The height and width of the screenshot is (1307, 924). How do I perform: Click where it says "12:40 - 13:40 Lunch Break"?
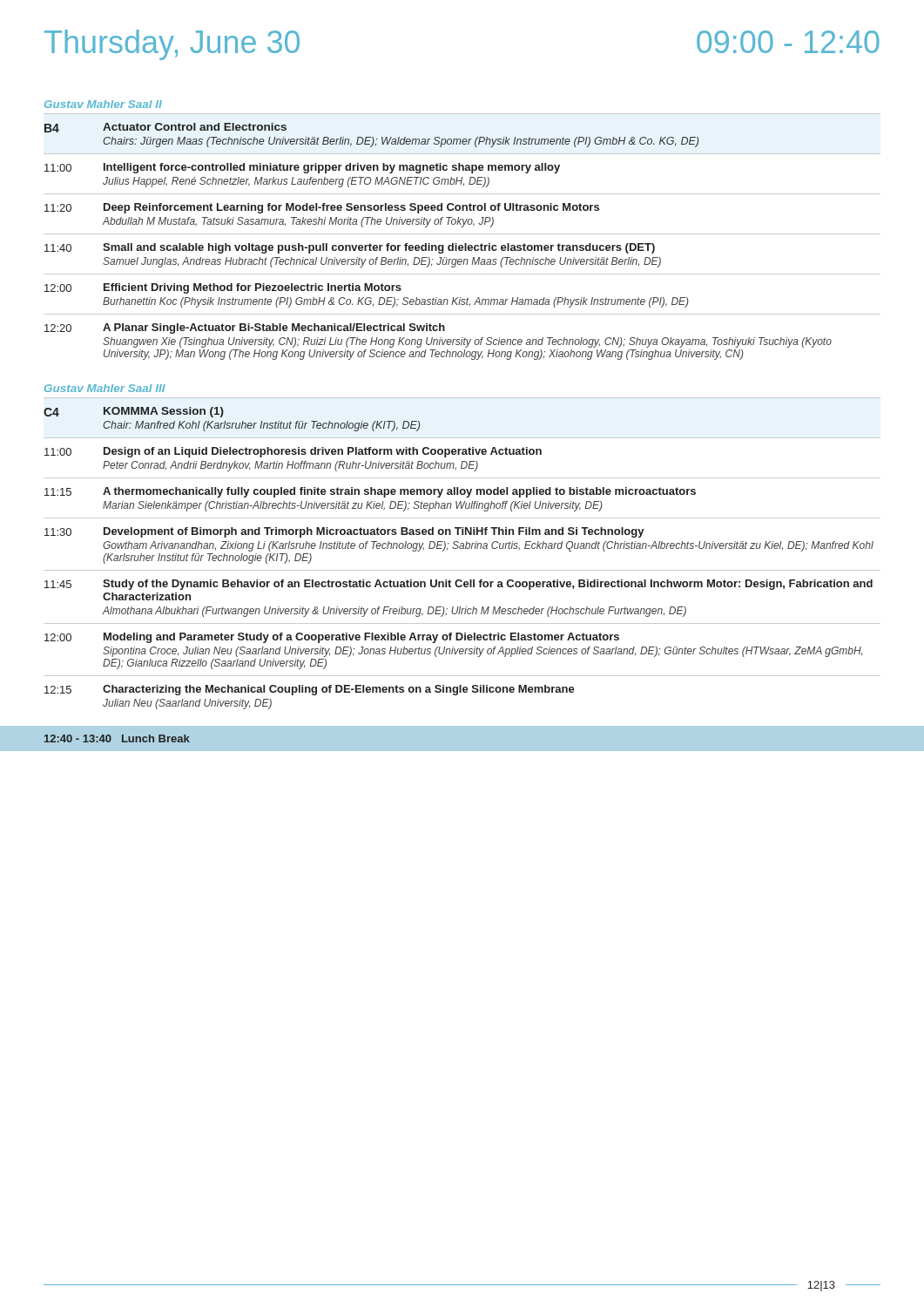[x=117, y=738]
